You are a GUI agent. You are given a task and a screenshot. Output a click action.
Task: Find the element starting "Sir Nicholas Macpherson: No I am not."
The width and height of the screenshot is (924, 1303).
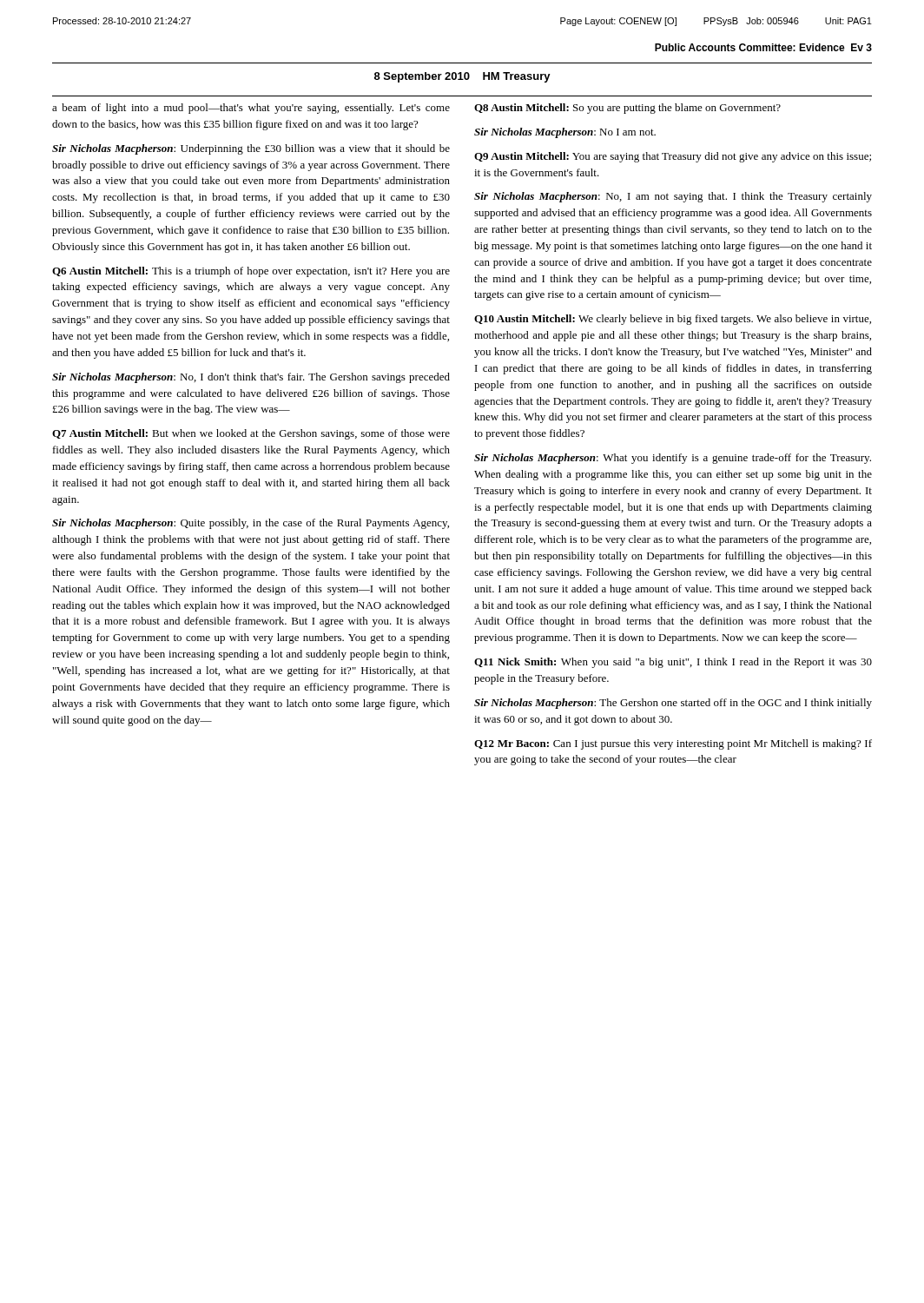coord(565,133)
